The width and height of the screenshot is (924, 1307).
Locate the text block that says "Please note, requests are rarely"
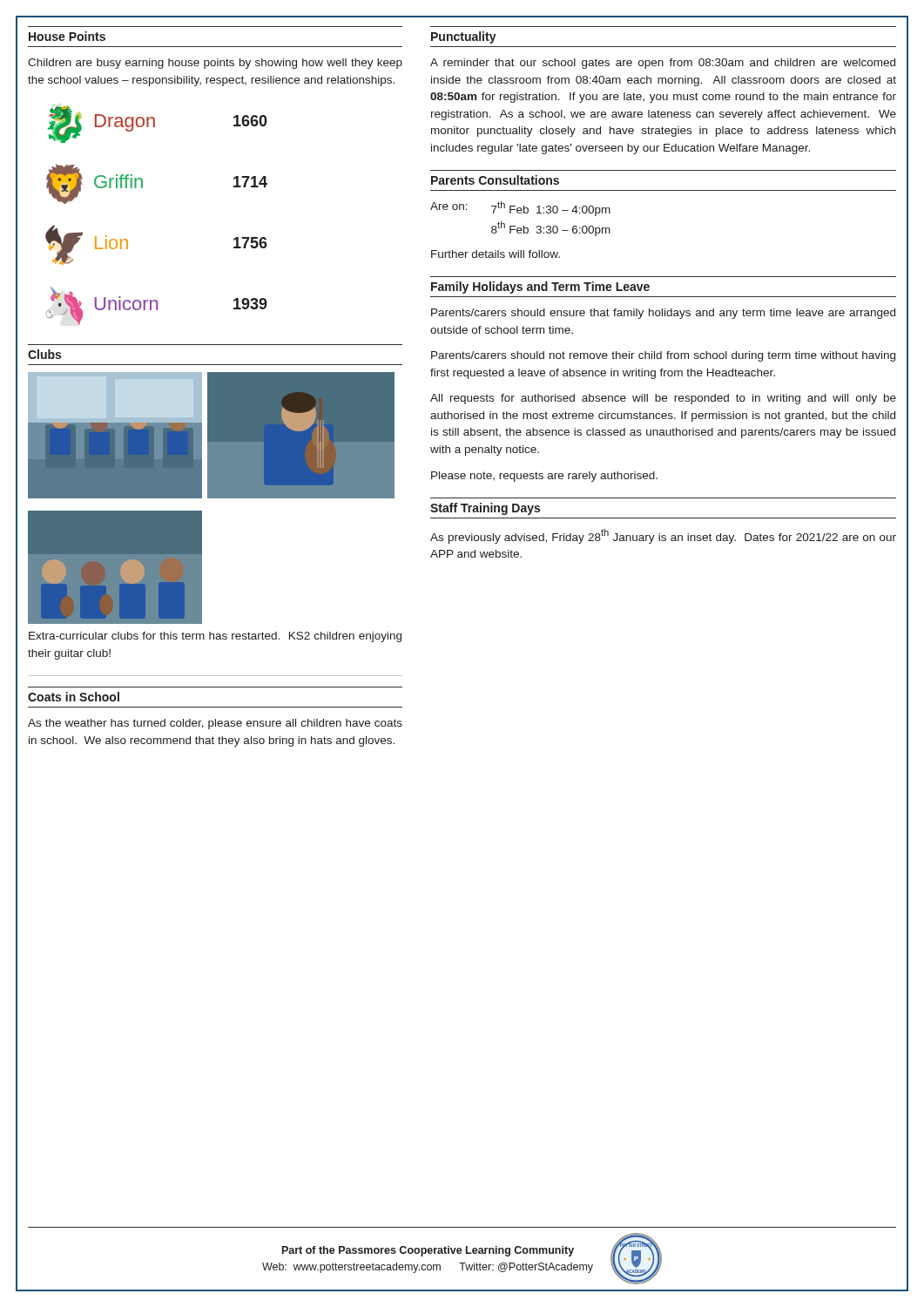coord(544,475)
